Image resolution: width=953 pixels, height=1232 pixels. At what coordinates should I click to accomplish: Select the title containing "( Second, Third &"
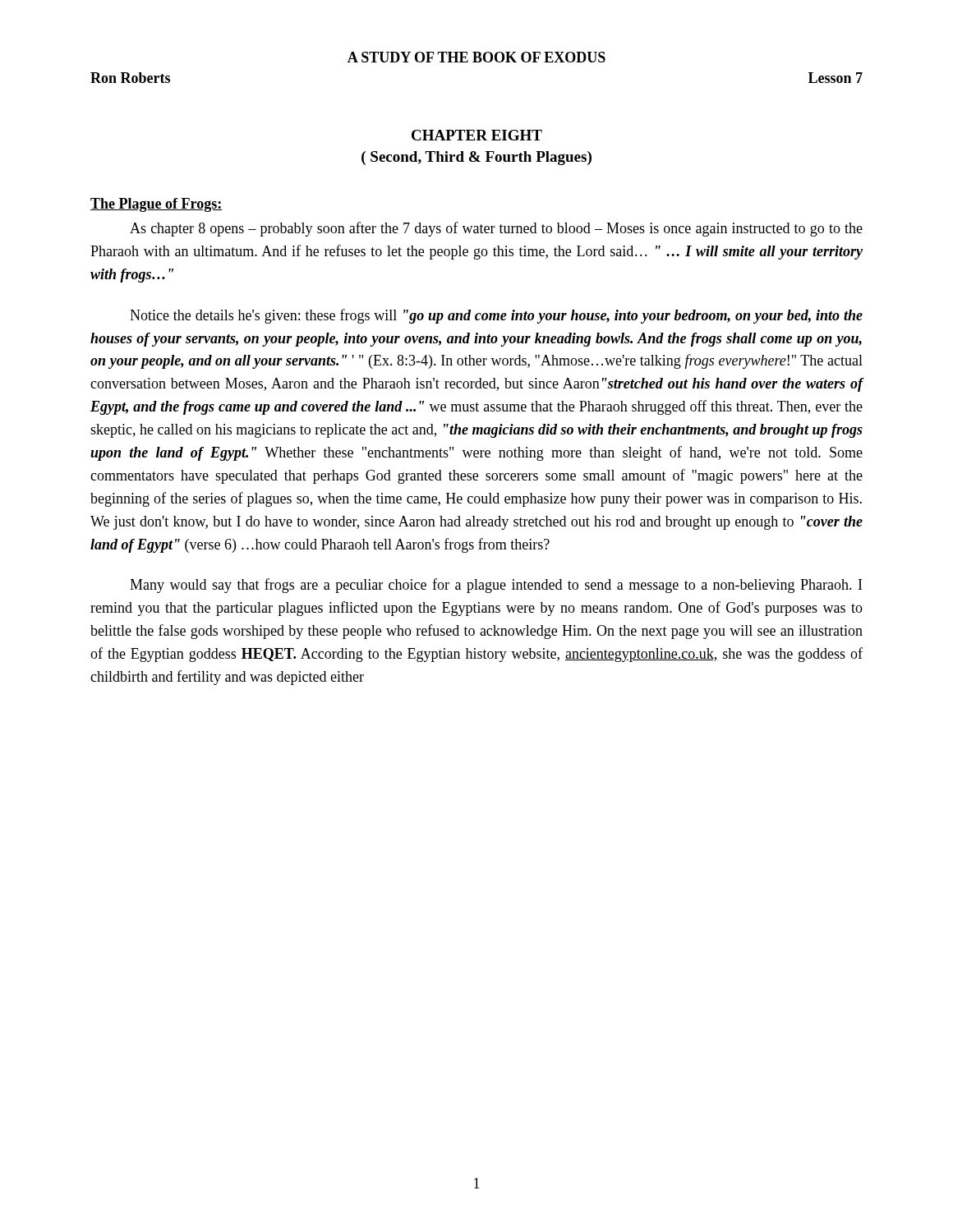pyautogui.click(x=476, y=156)
